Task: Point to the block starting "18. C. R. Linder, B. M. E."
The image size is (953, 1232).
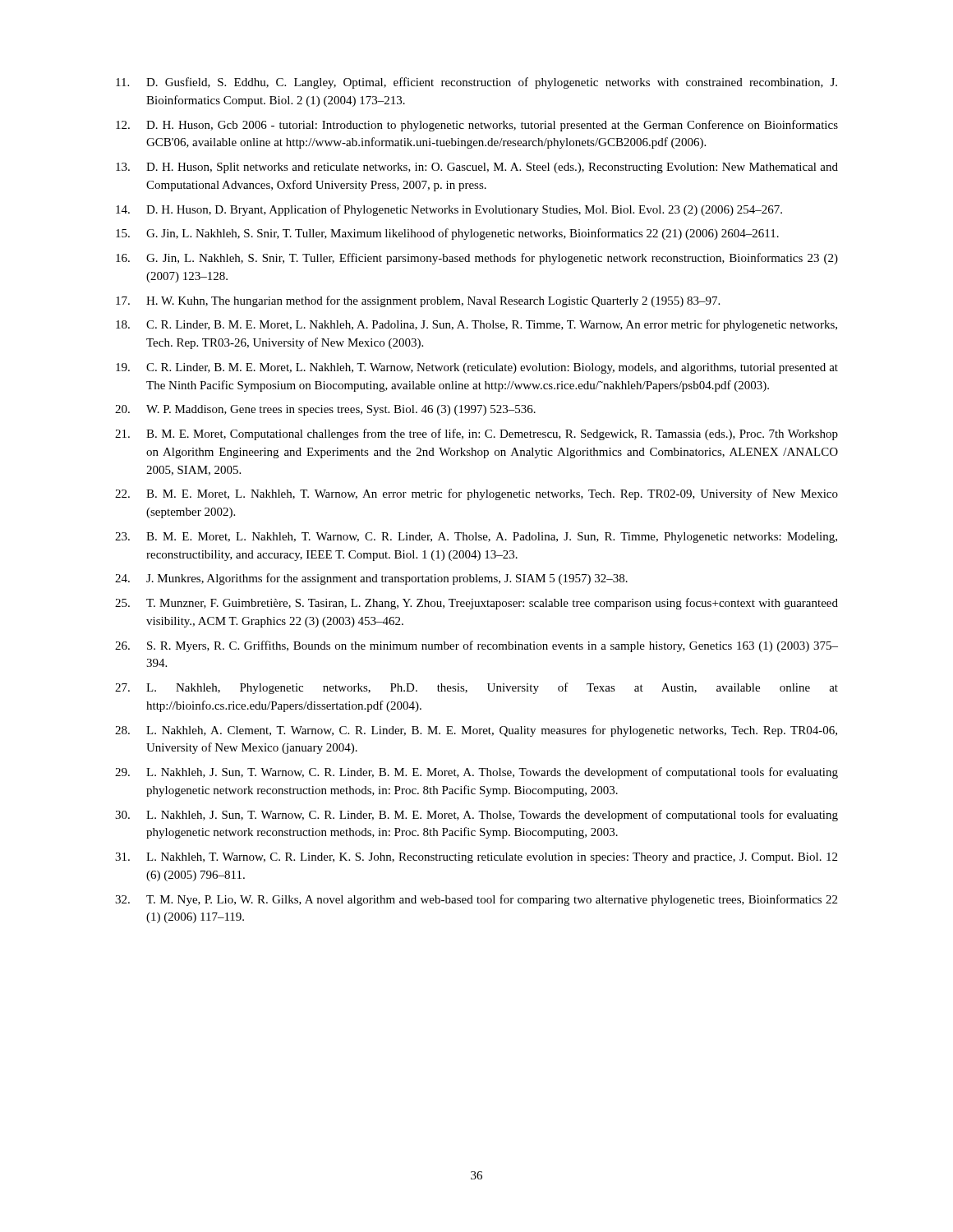Action: (476, 334)
